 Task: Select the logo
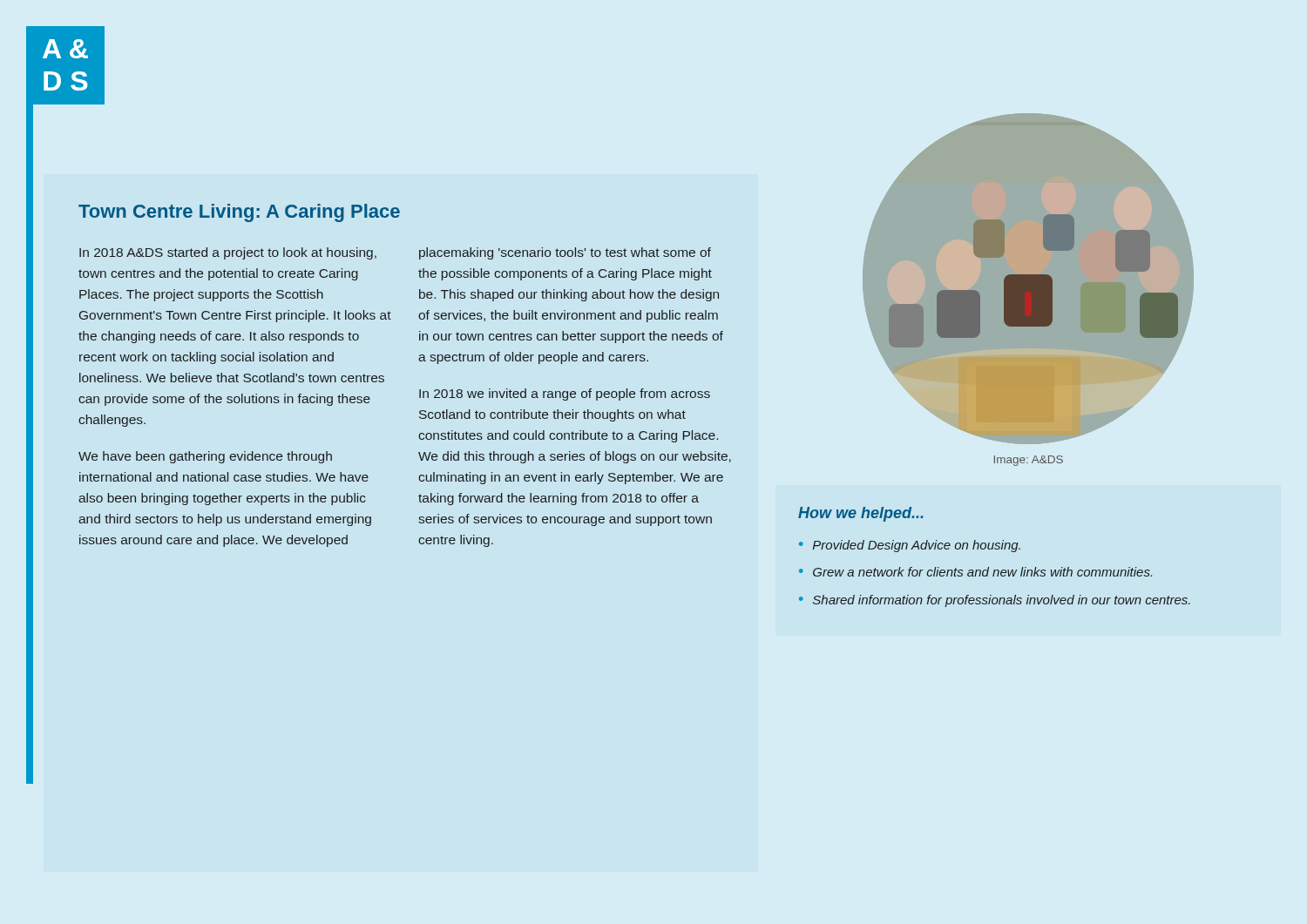click(65, 65)
